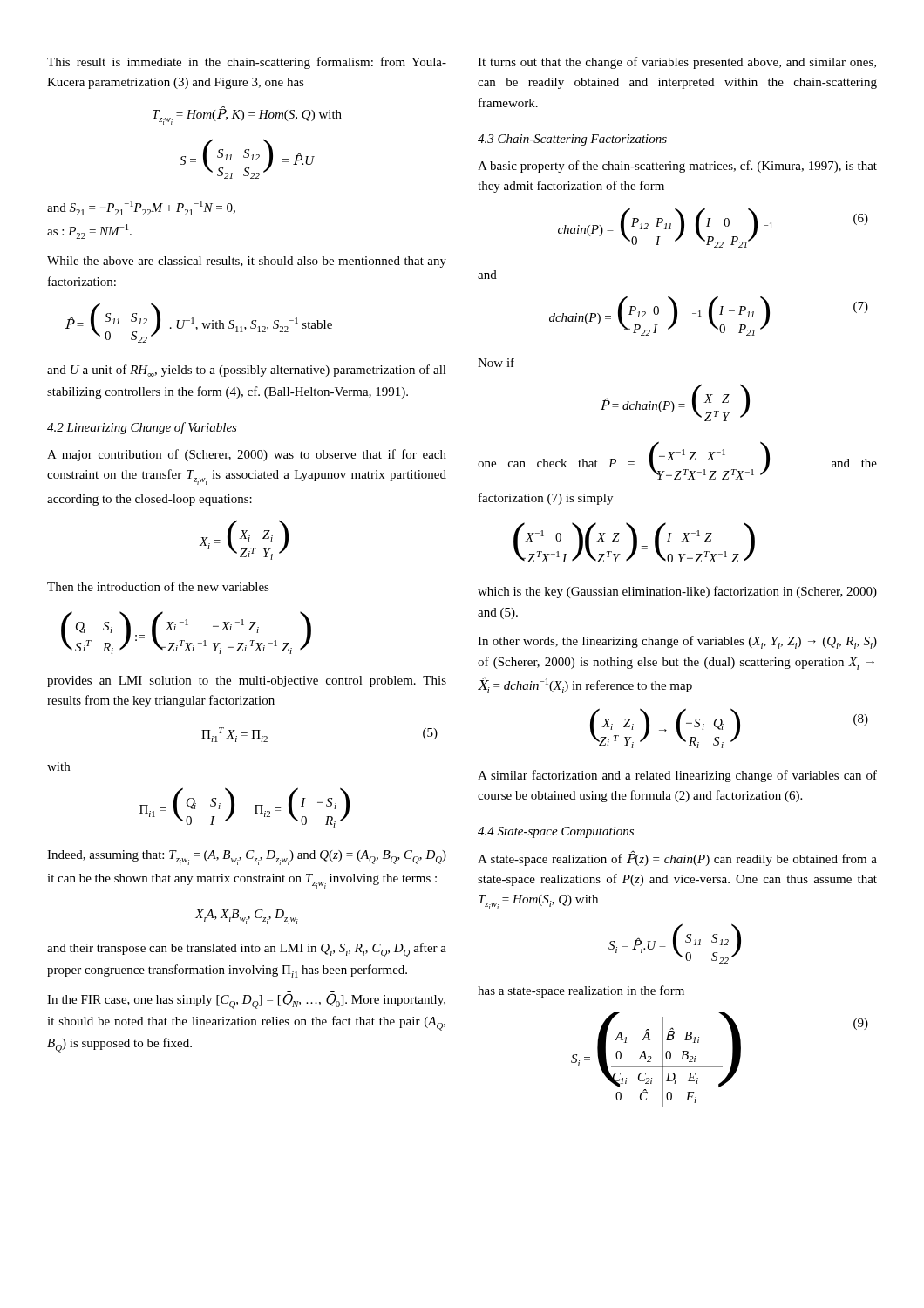Click on the element starting "Si = ( A1 Â B̂"

tap(677, 1060)
